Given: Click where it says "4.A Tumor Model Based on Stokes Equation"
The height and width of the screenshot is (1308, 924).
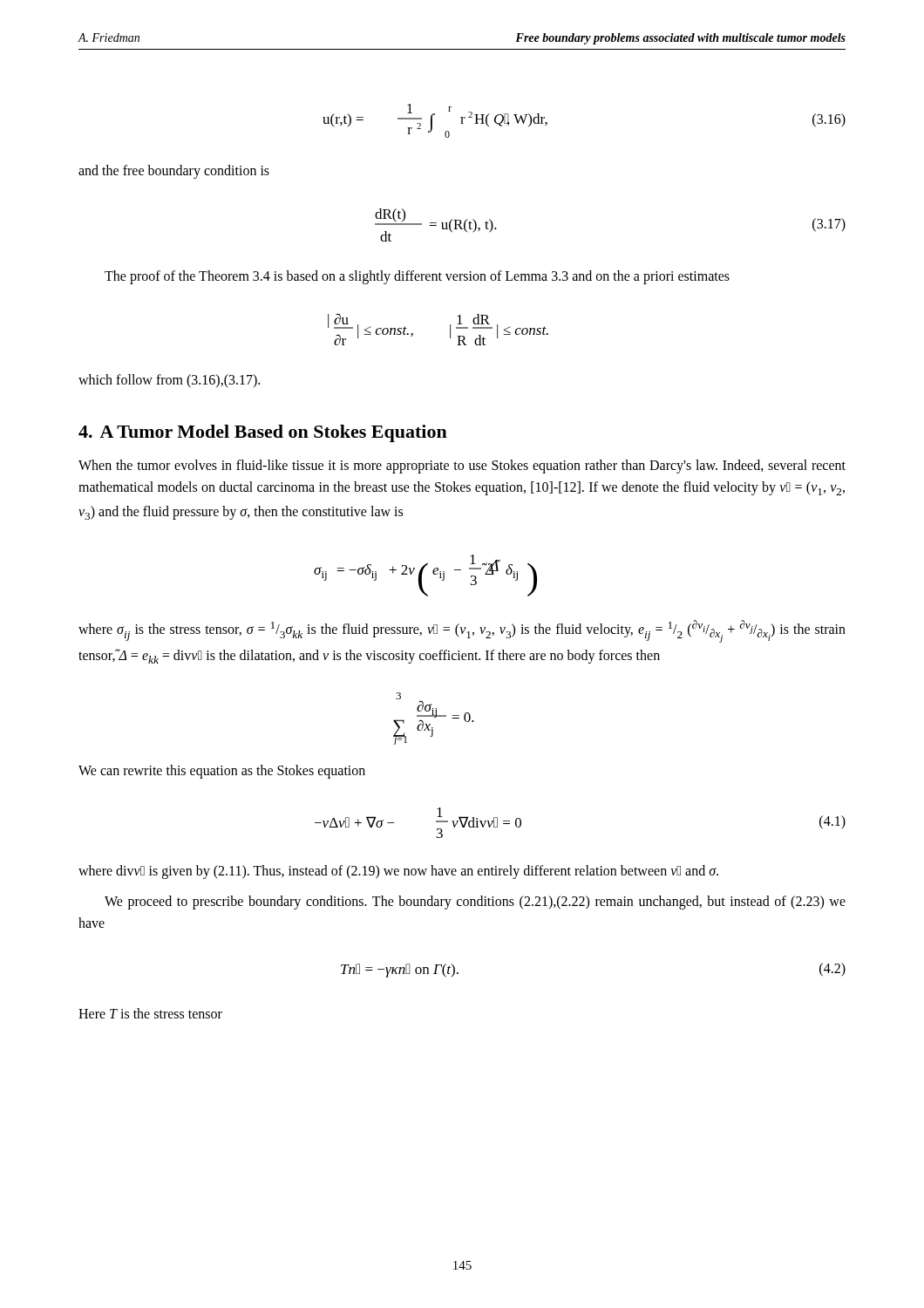Looking at the screenshot, I should pos(263,432).
